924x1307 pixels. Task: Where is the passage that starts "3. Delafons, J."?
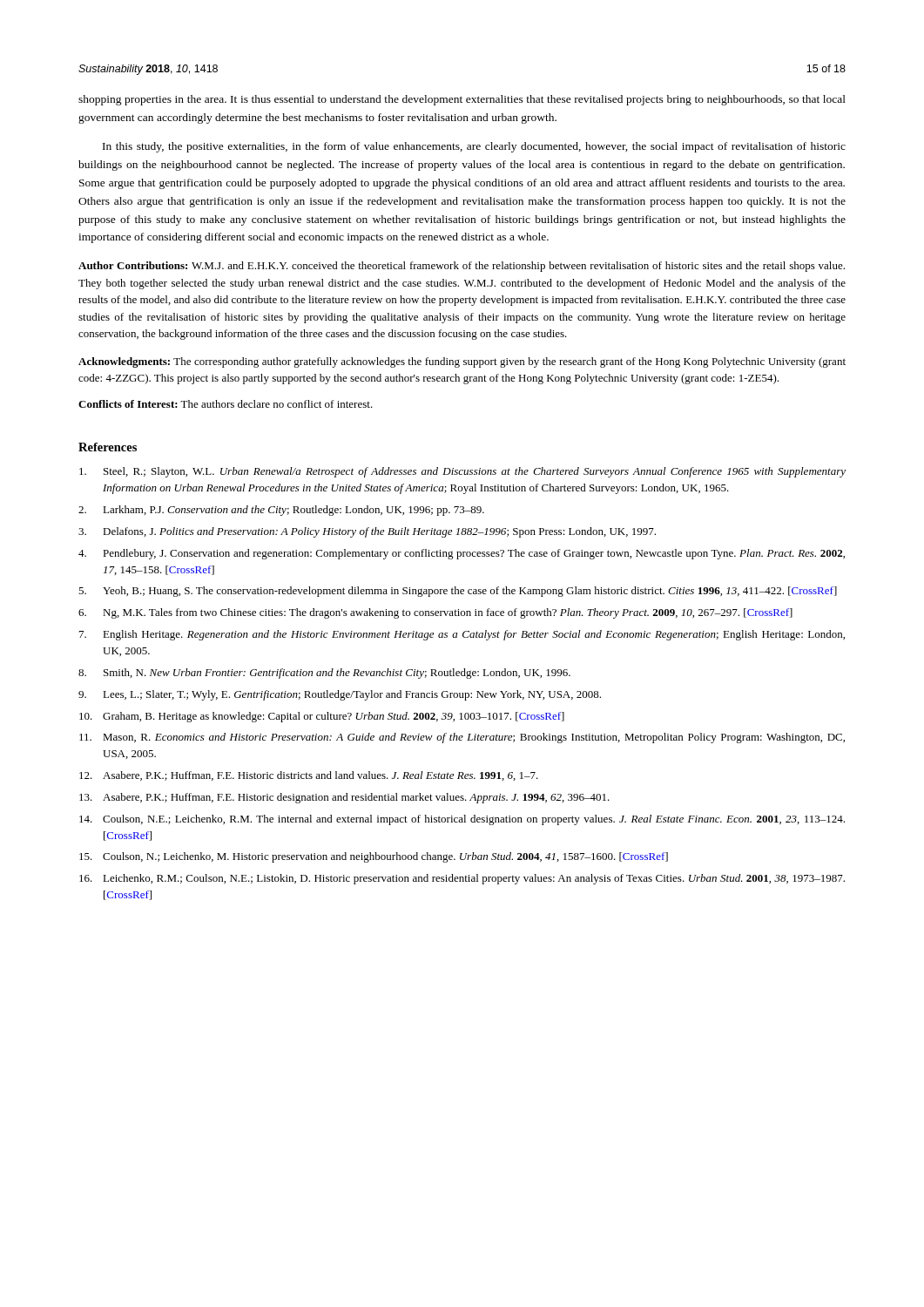coord(462,532)
